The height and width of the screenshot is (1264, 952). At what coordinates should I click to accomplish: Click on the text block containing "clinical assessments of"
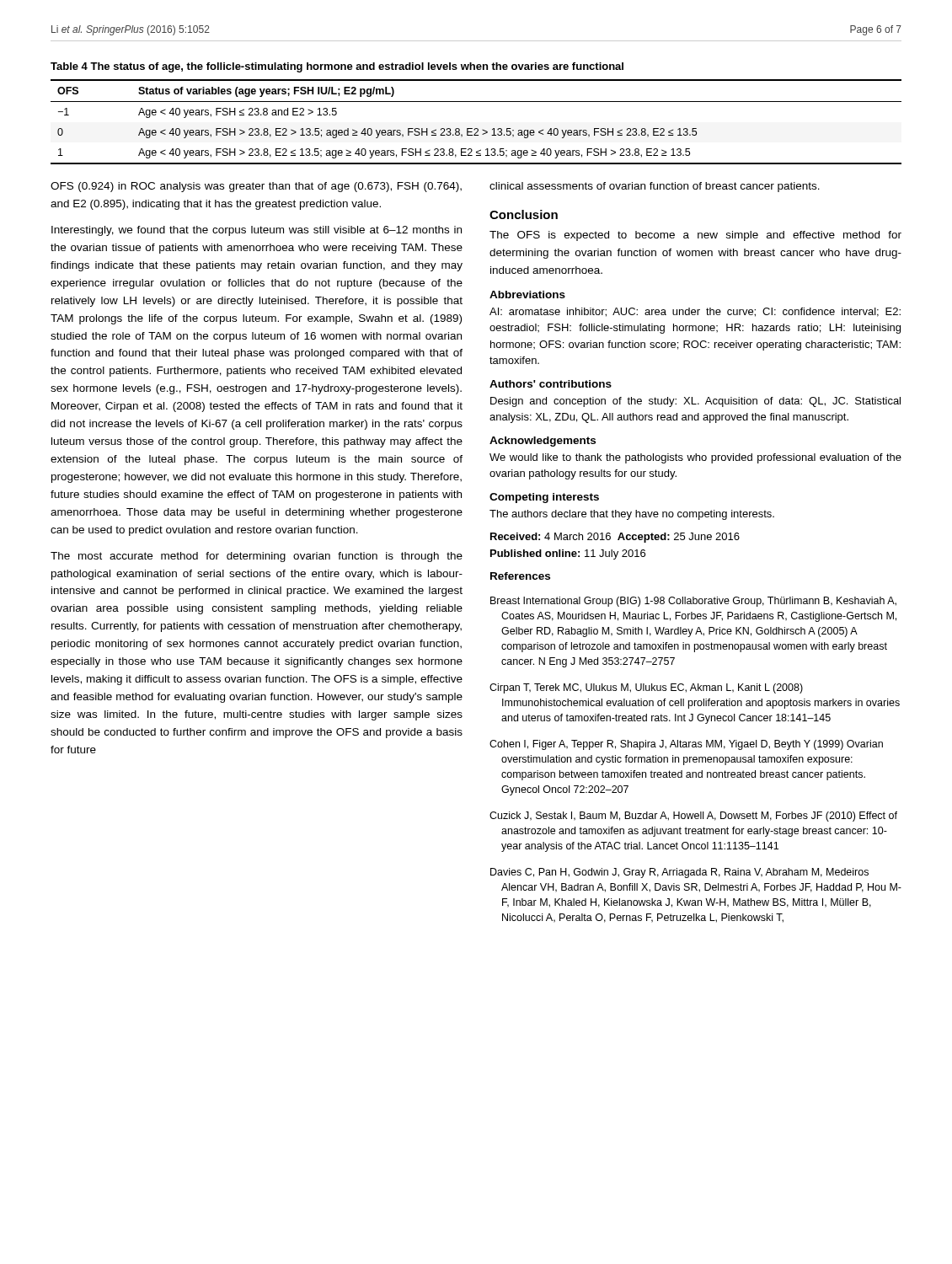695,187
